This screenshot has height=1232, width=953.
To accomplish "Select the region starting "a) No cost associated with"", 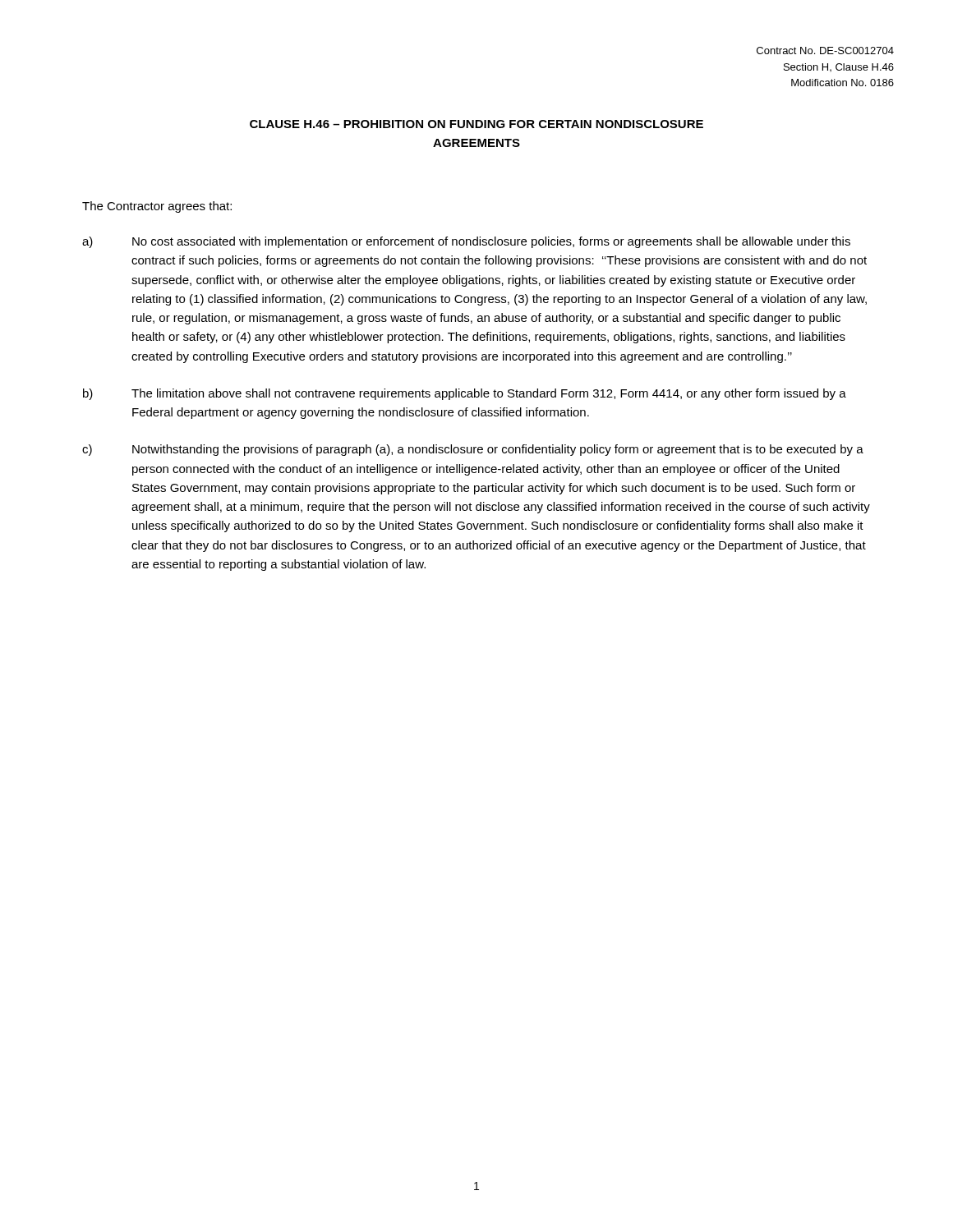I will click(476, 298).
